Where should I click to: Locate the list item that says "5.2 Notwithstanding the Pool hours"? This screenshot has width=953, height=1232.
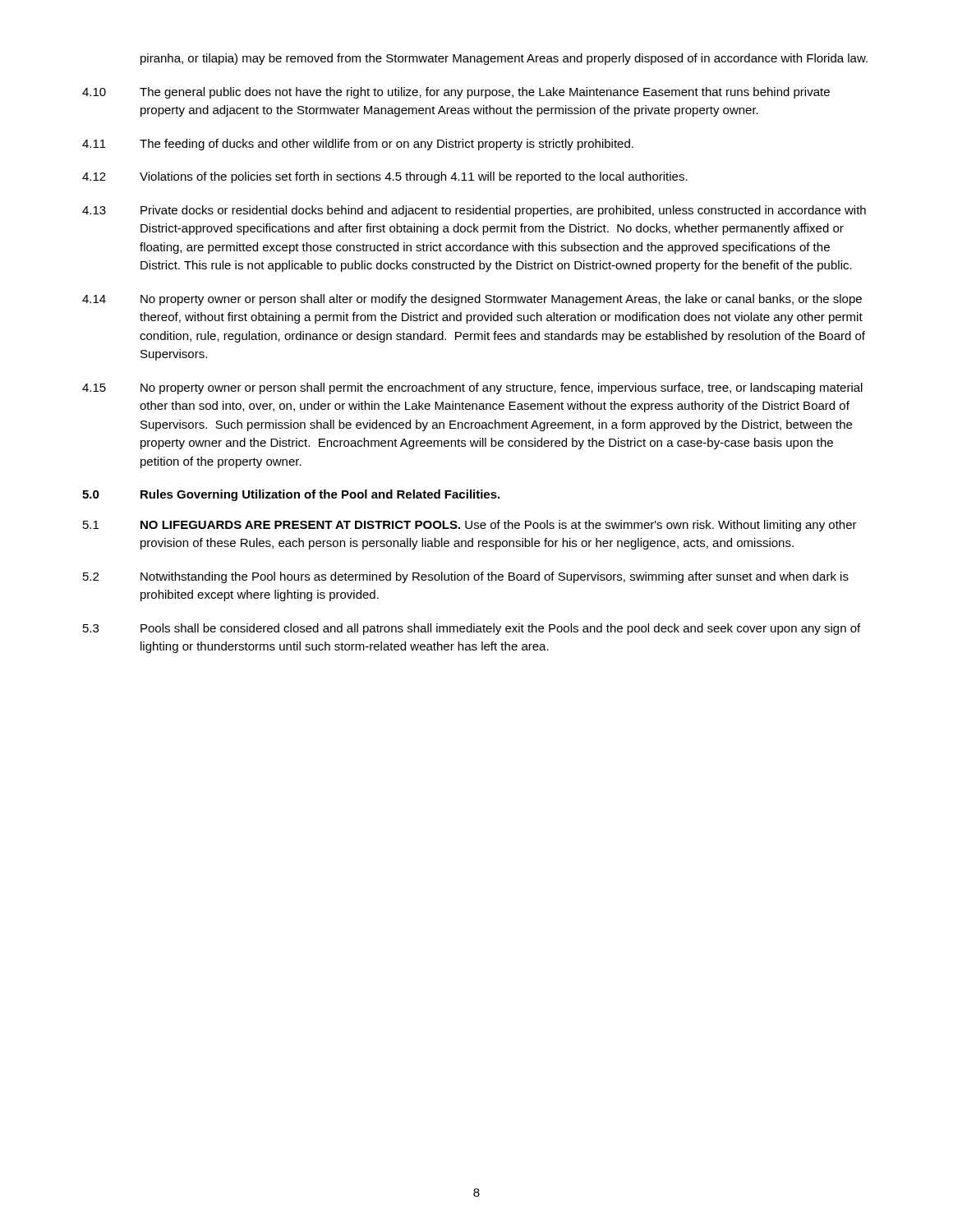(x=476, y=586)
